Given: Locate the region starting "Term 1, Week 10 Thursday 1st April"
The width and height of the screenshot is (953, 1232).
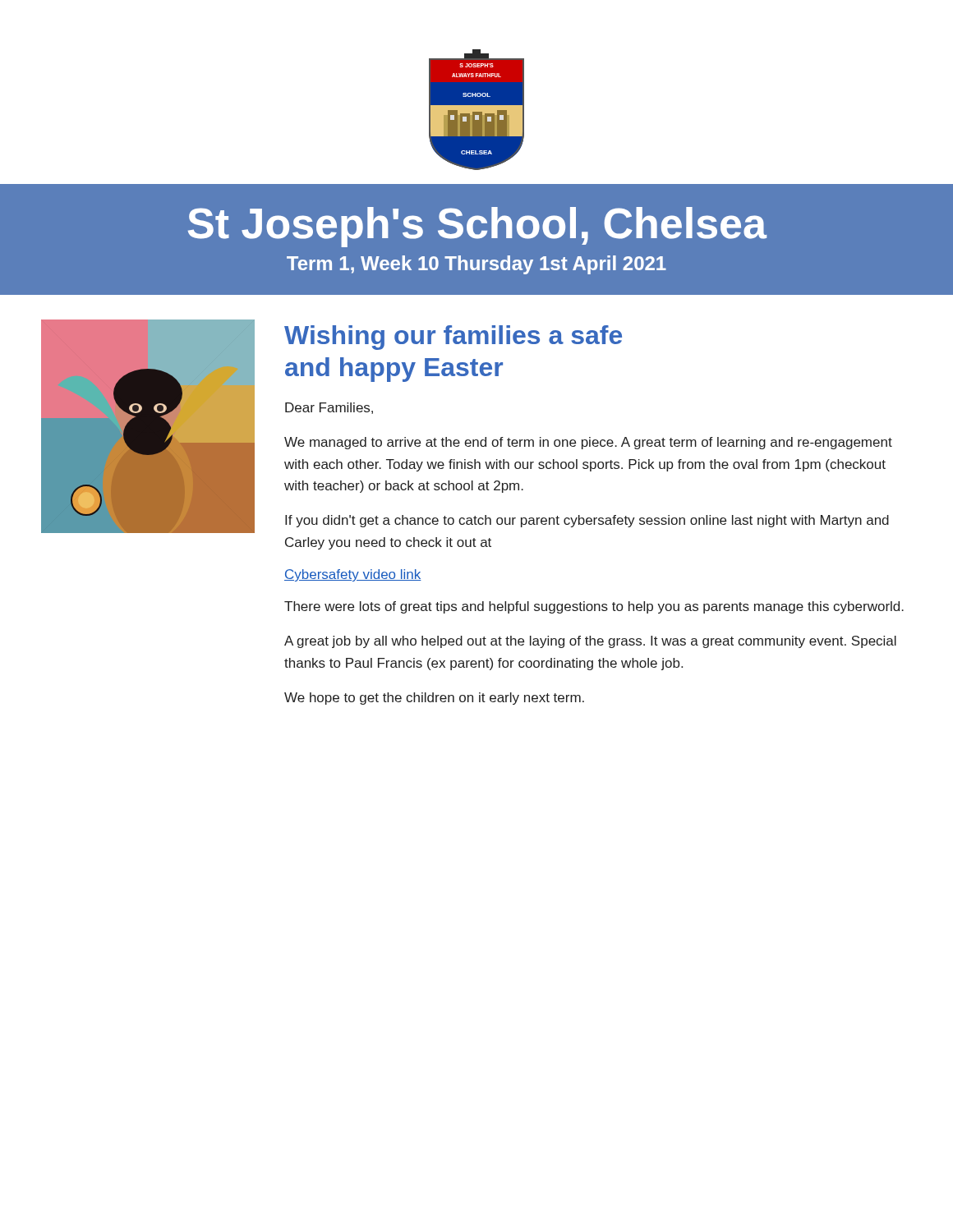Looking at the screenshot, I should (476, 263).
